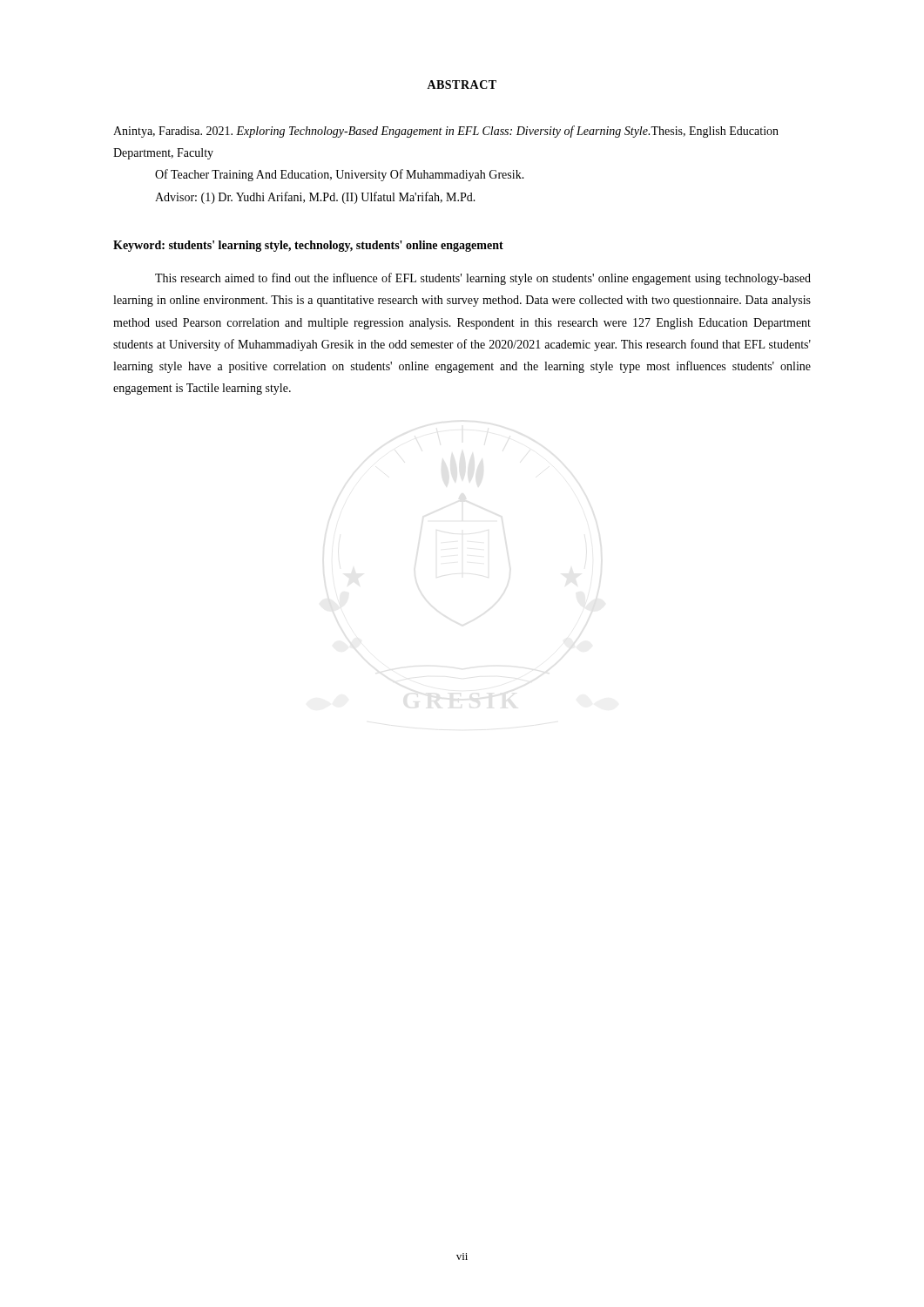Viewport: 924px width, 1307px height.
Task: Find the text block containing "This research aimed to find out the influence"
Action: tap(462, 333)
